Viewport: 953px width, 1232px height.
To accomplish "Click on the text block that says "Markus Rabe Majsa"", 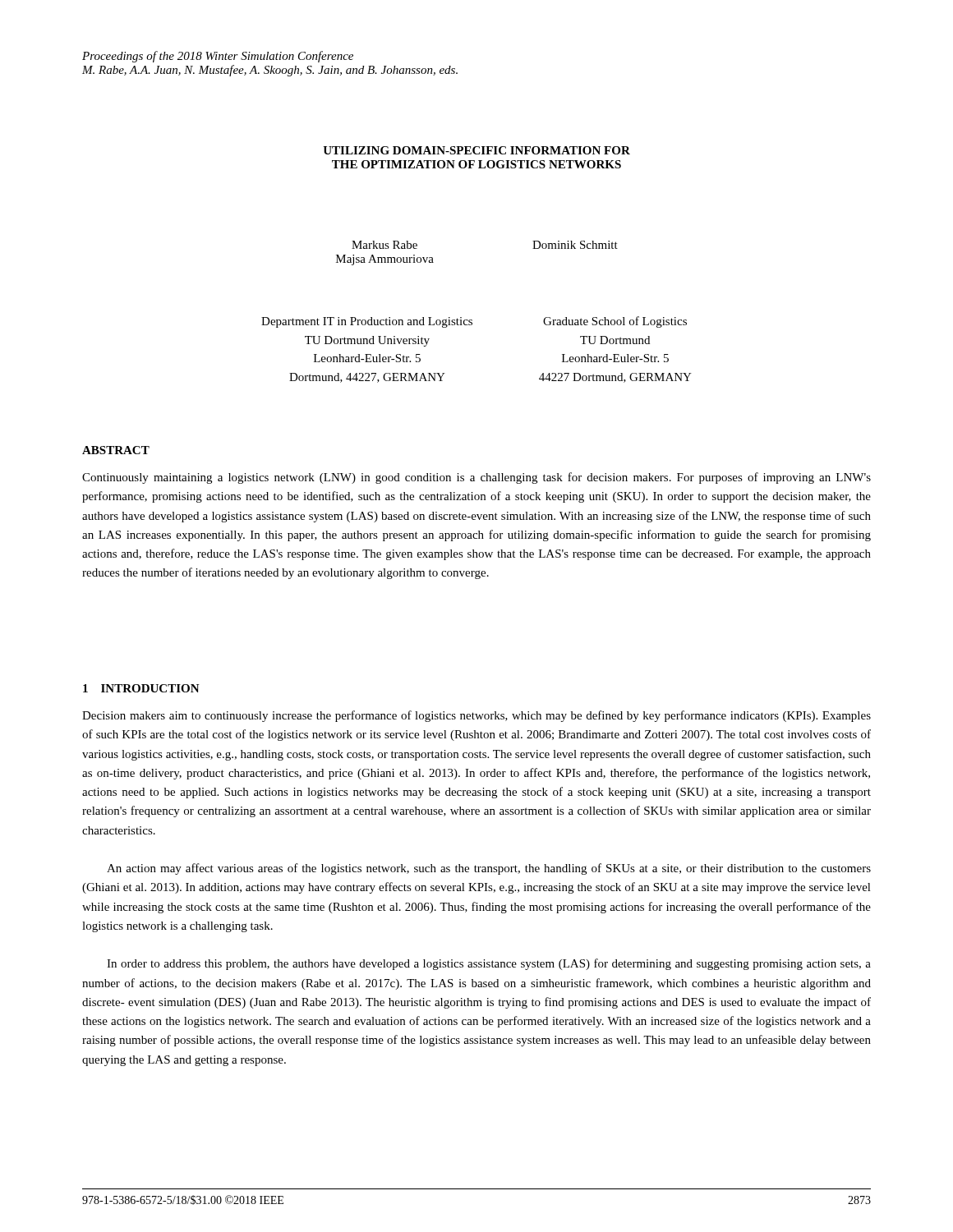I will [x=385, y=252].
